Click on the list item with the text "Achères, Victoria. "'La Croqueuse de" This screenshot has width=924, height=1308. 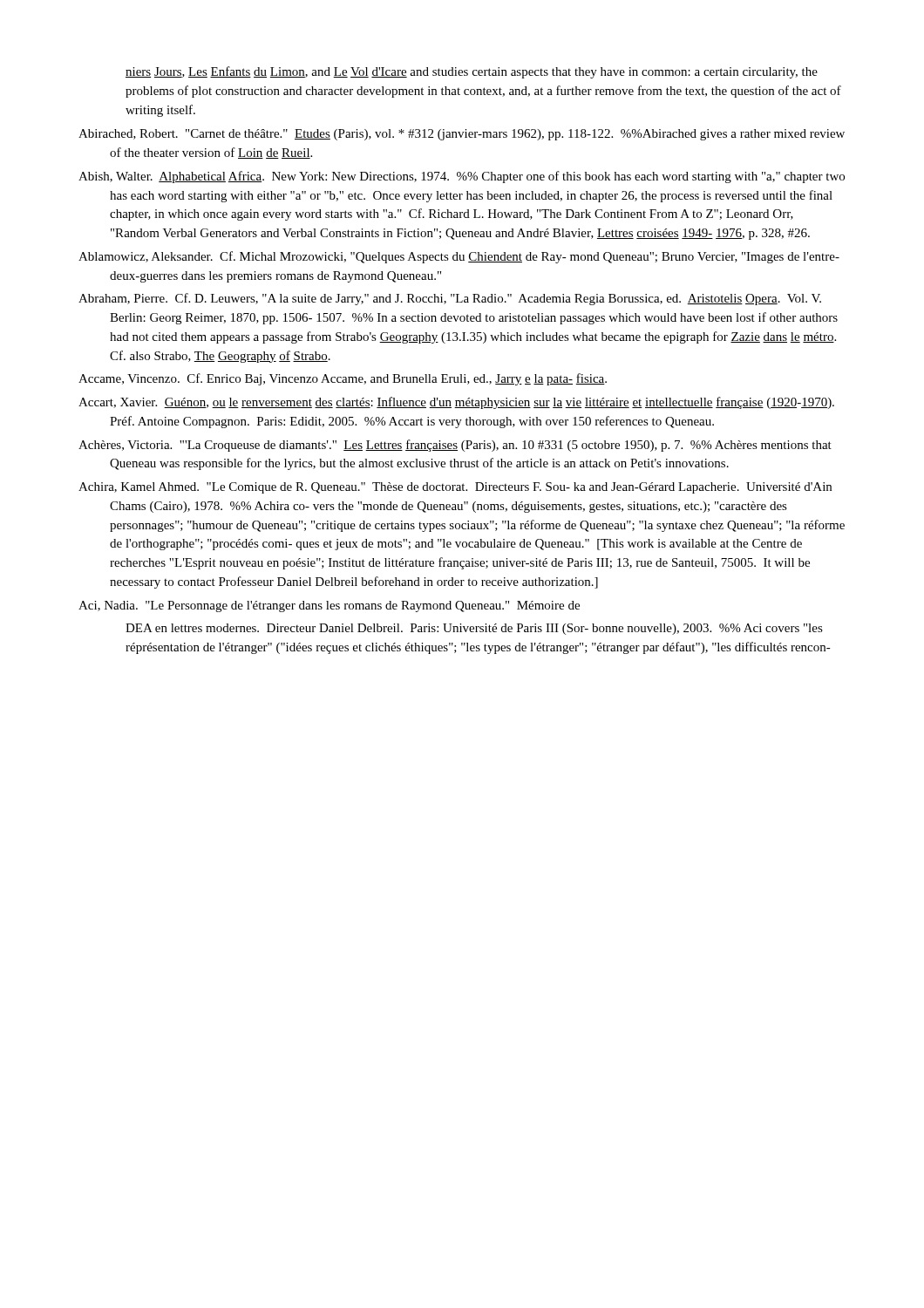pos(455,454)
